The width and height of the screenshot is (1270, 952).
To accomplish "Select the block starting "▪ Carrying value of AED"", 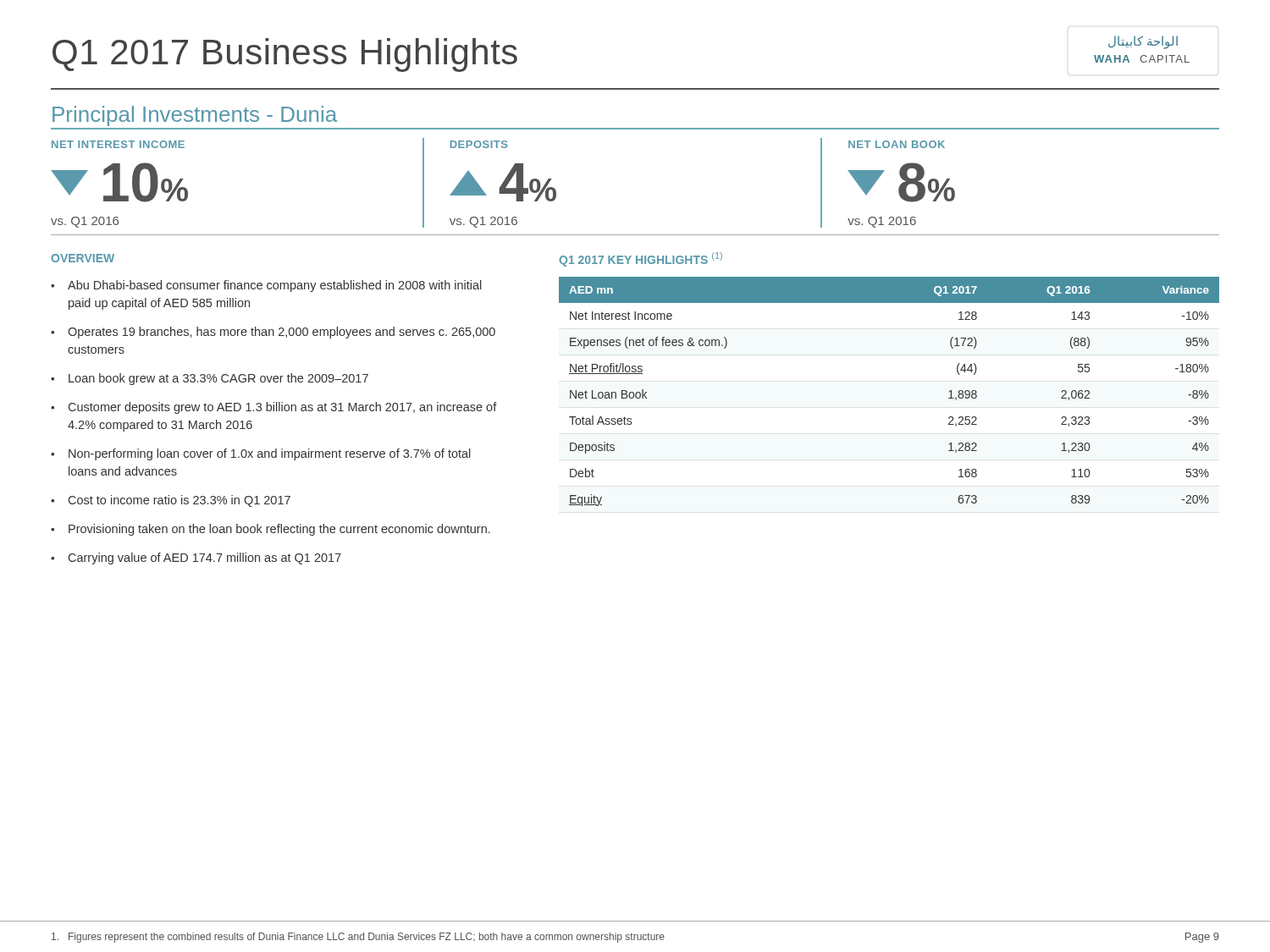I will [x=196, y=558].
